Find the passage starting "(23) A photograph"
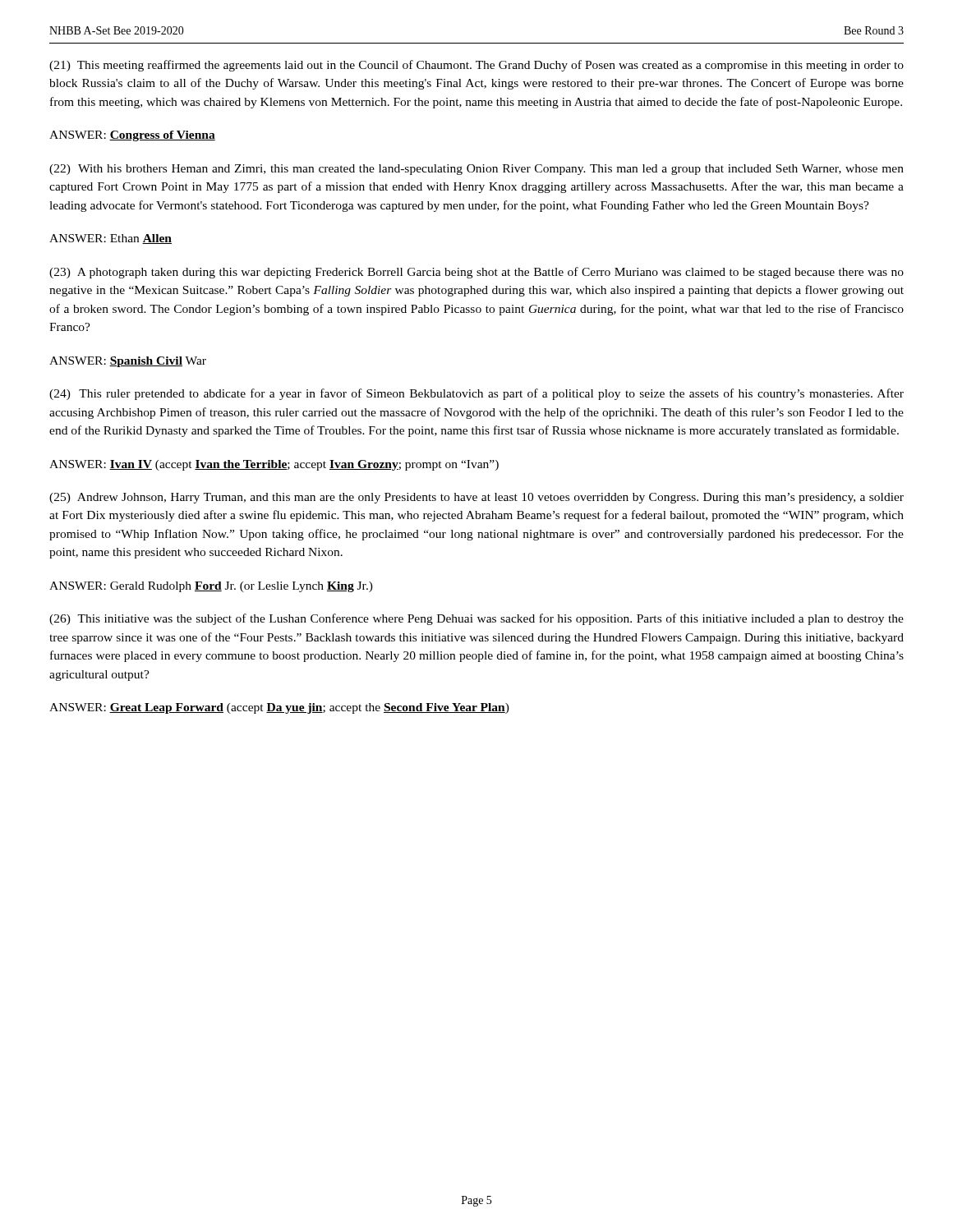Image resolution: width=953 pixels, height=1232 pixels. point(476,300)
